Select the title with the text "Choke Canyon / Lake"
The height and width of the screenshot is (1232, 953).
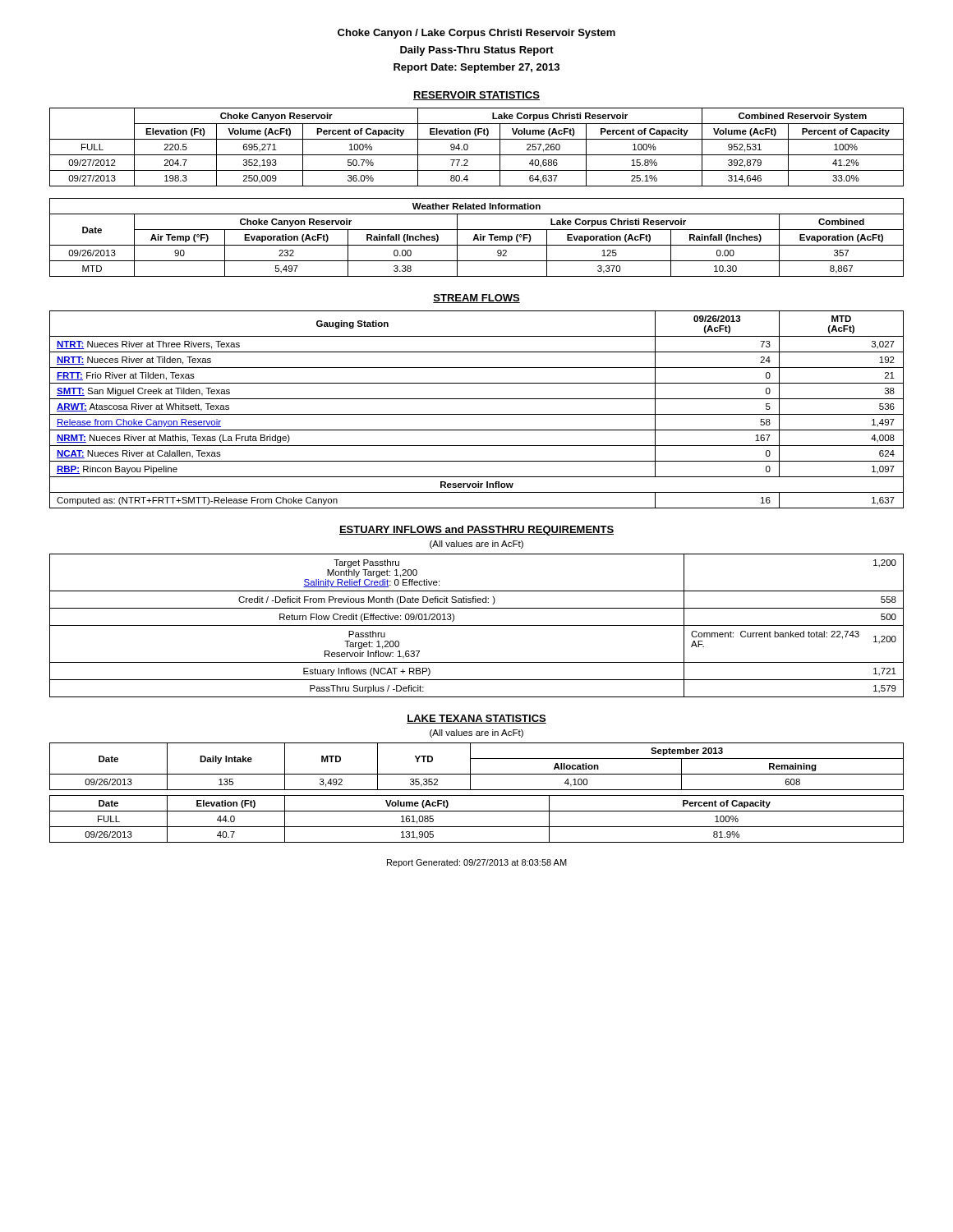(x=476, y=50)
